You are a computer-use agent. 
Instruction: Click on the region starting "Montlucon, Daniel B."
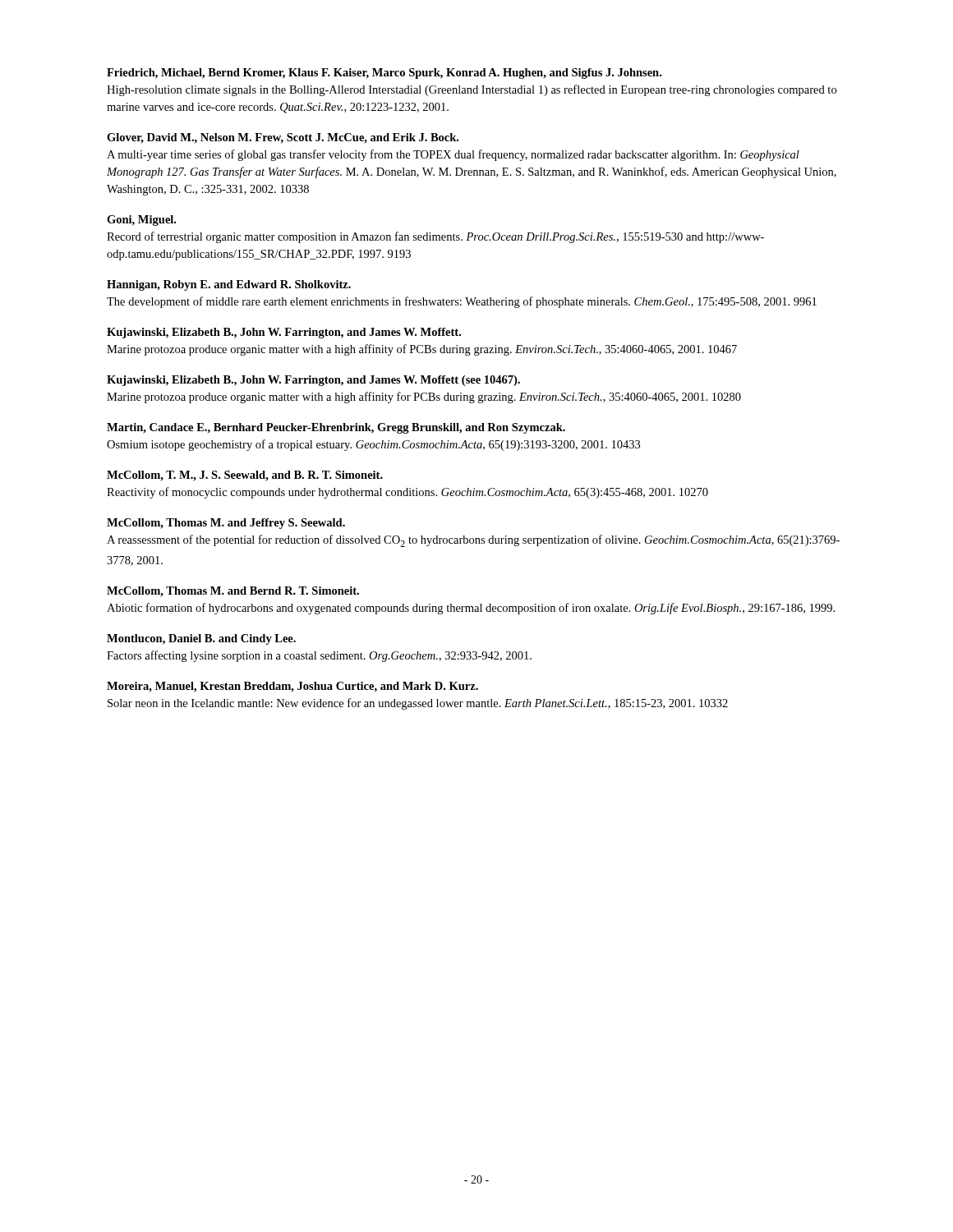[x=476, y=648]
